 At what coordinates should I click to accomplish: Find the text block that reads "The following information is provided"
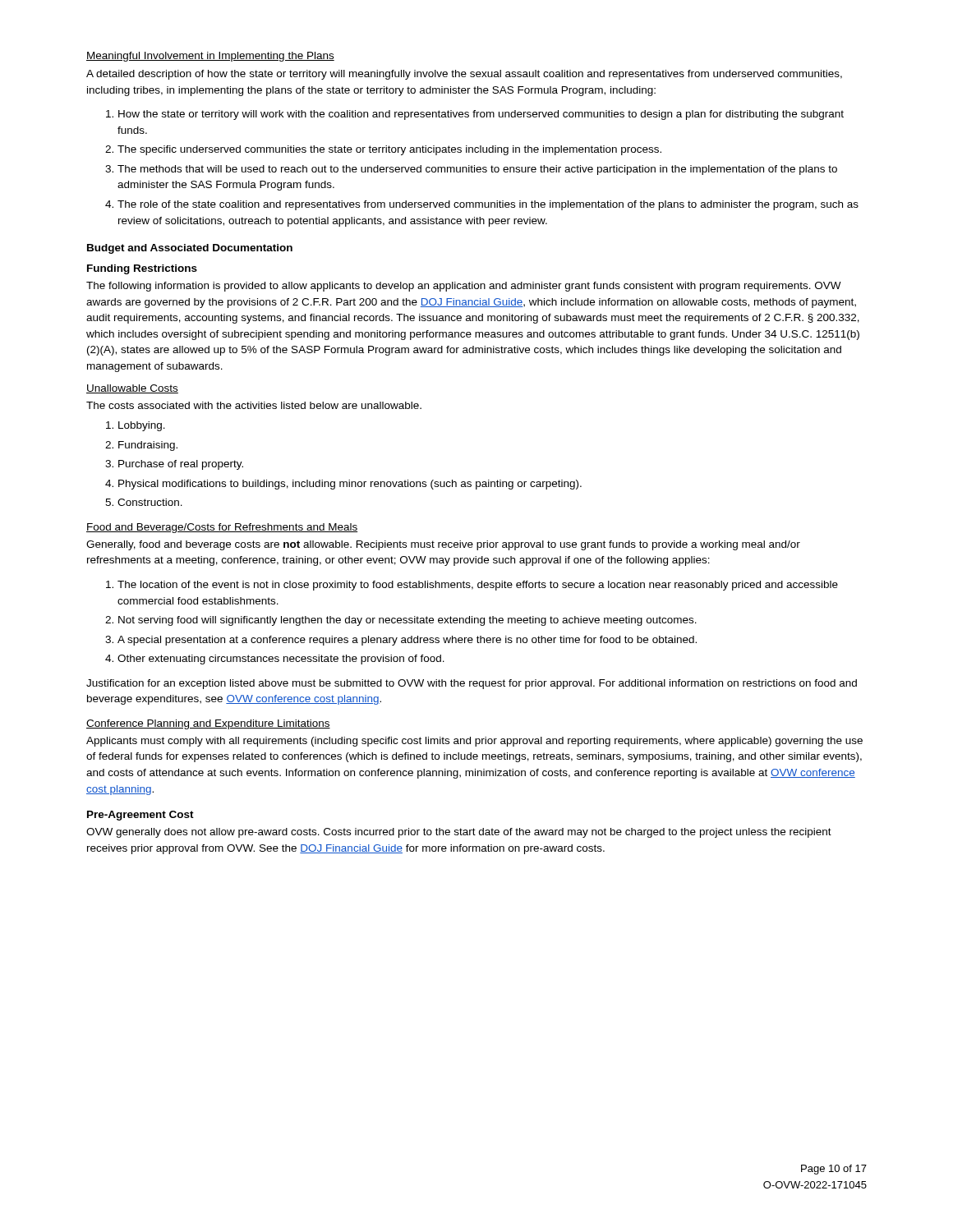(x=476, y=326)
